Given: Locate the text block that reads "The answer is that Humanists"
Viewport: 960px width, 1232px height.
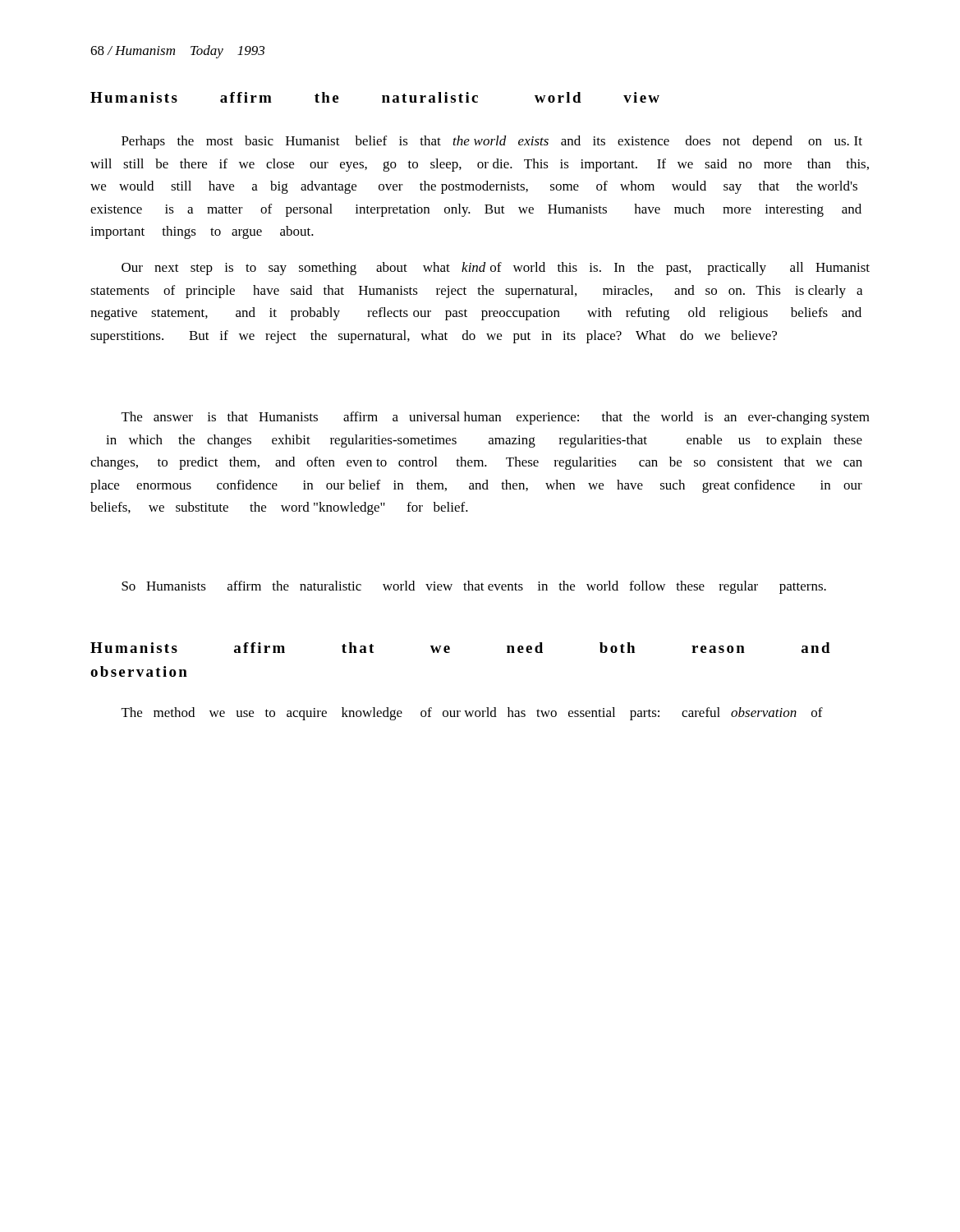Looking at the screenshot, I should click(x=480, y=462).
